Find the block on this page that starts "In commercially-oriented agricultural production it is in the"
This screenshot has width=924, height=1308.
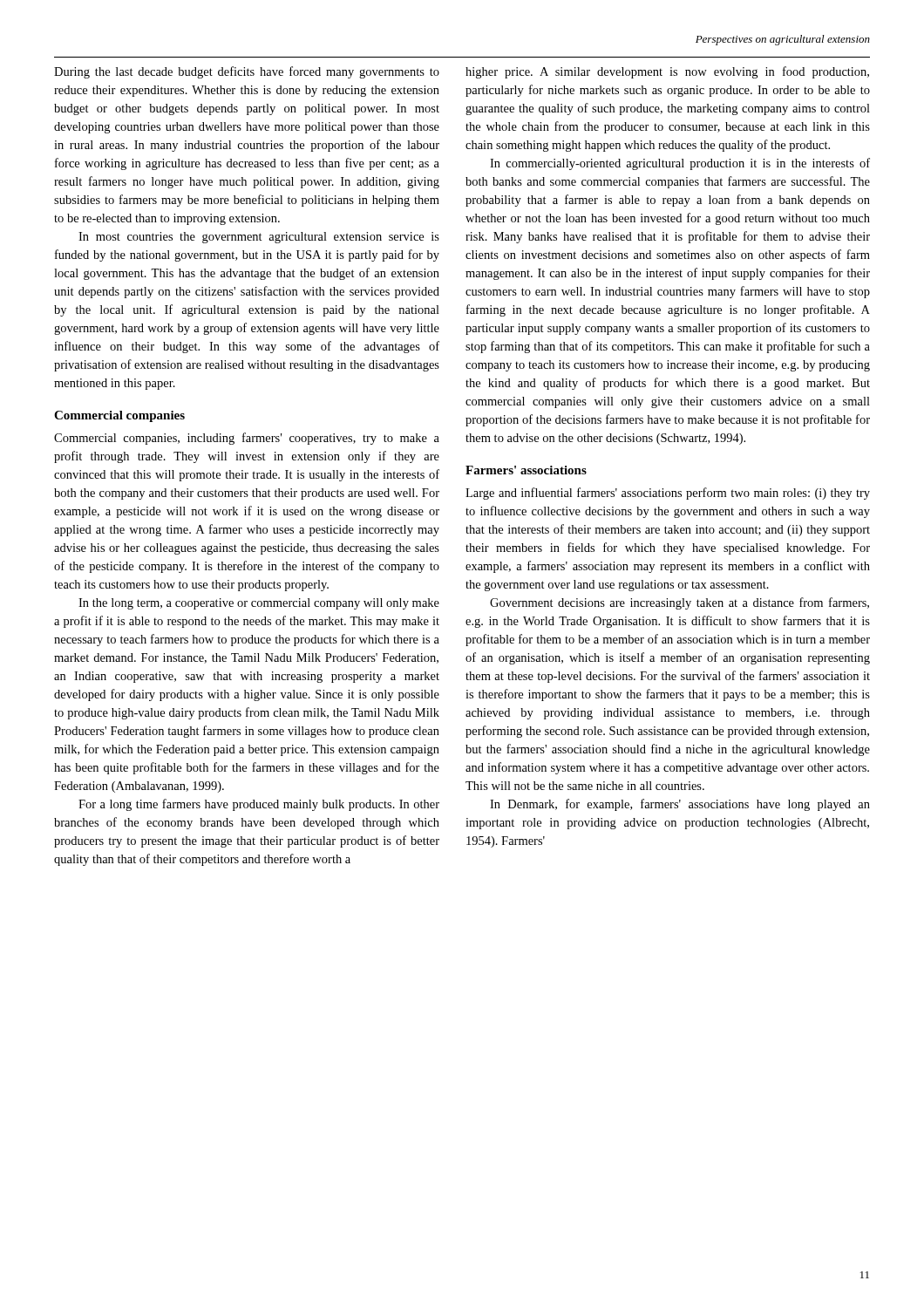coord(668,301)
